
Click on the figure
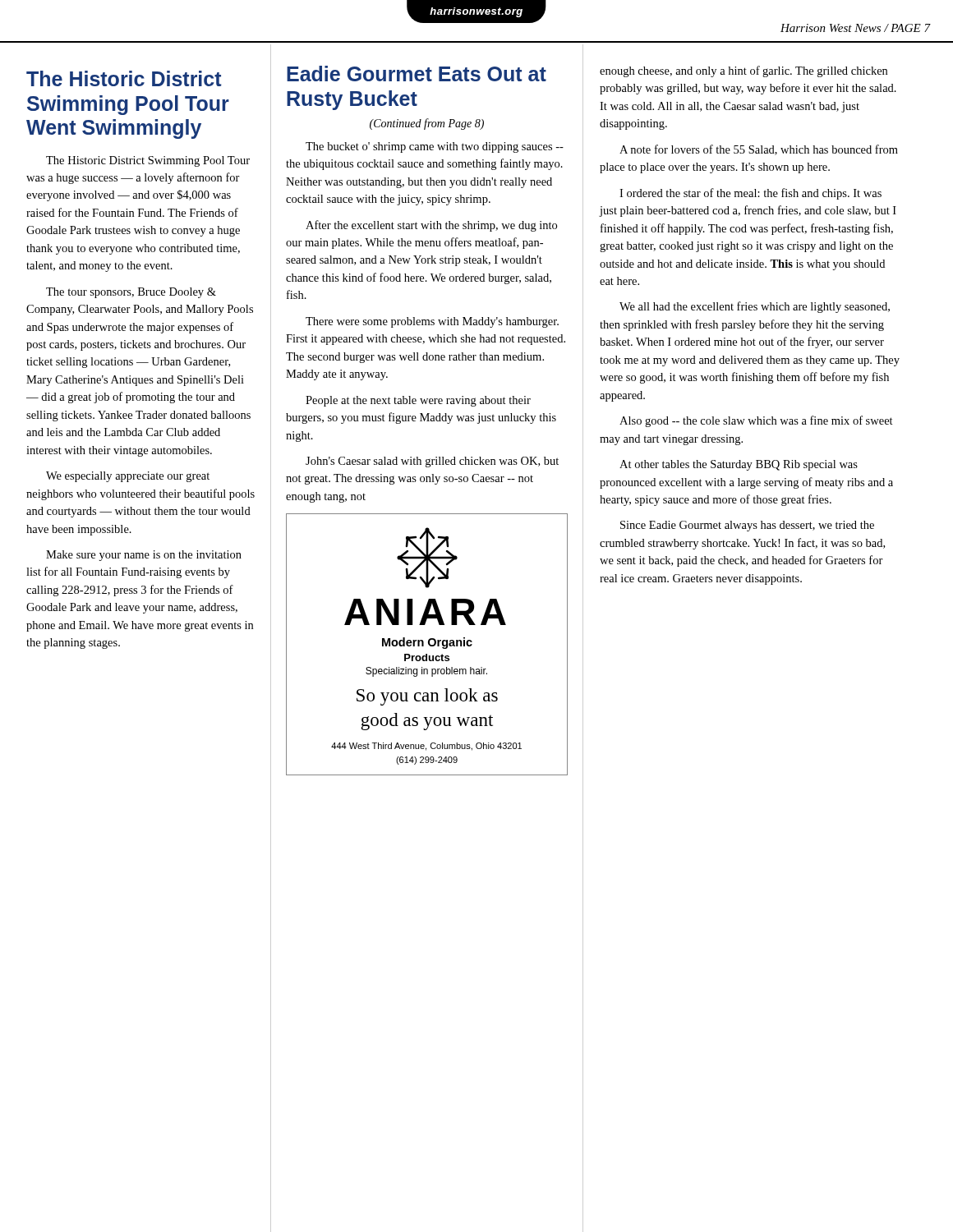[427, 644]
